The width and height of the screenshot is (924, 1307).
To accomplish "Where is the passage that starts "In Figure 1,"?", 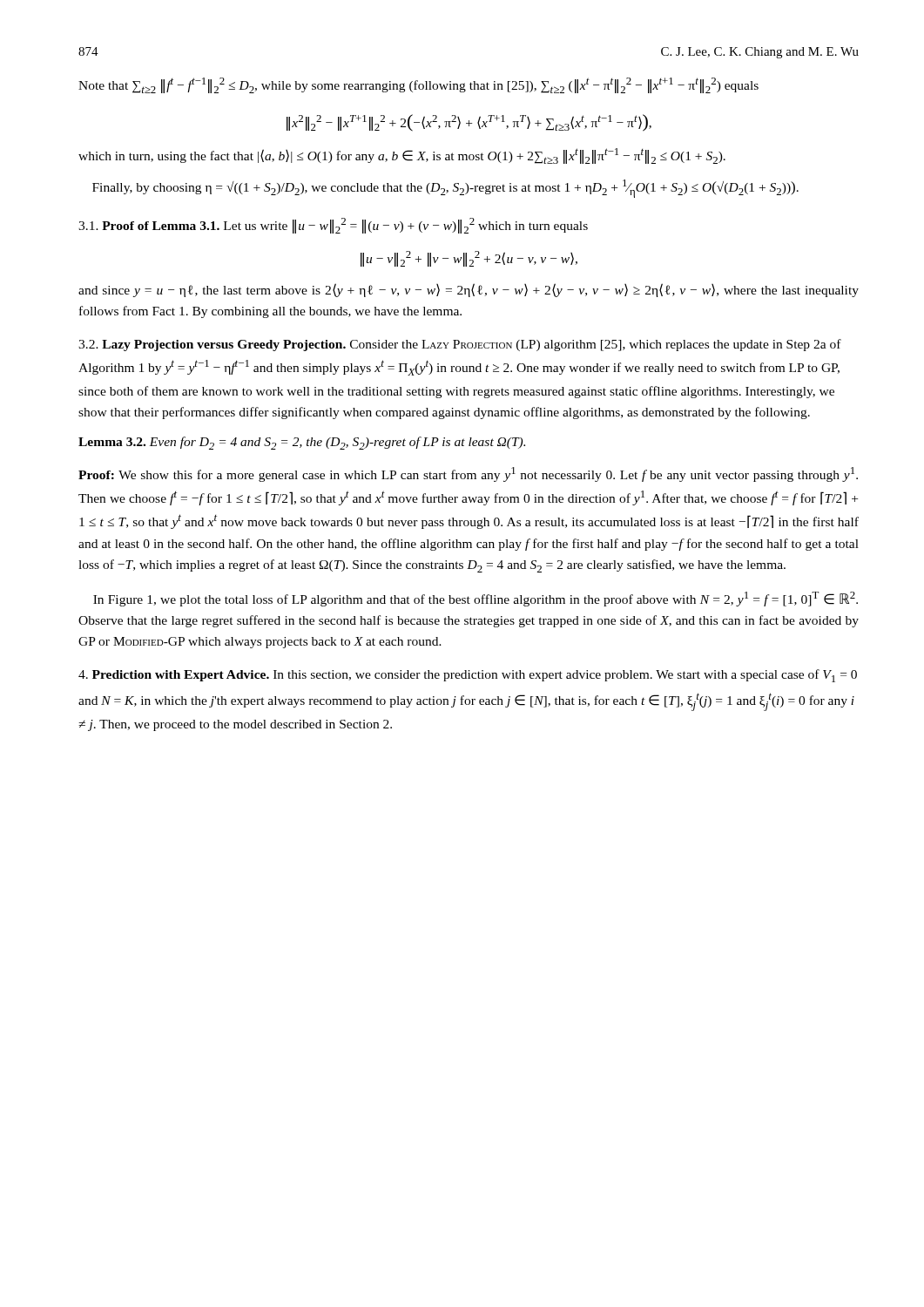I will 469,618.
